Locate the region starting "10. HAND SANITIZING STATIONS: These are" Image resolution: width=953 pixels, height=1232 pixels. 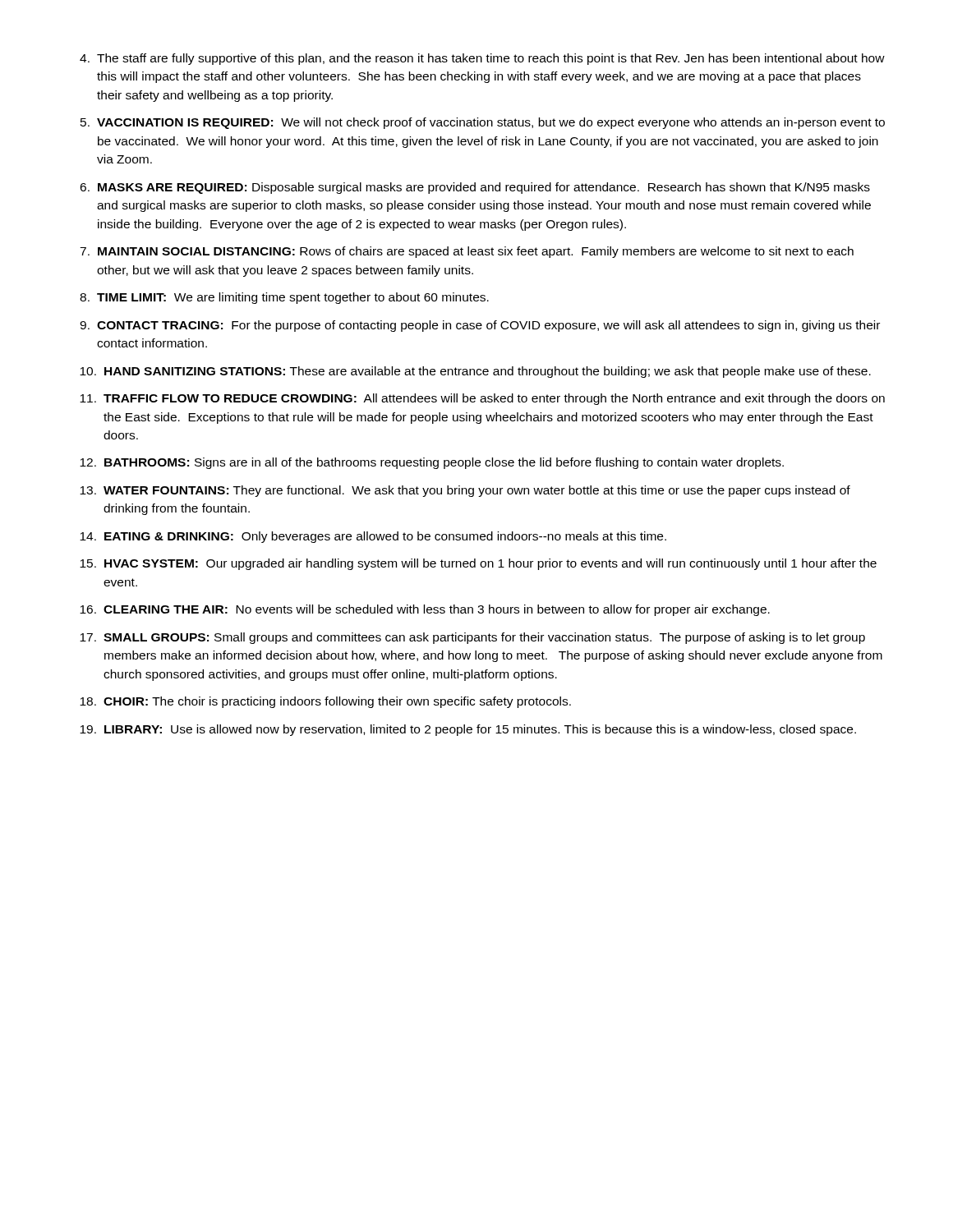pyautogui.click(x=469, y=371)
